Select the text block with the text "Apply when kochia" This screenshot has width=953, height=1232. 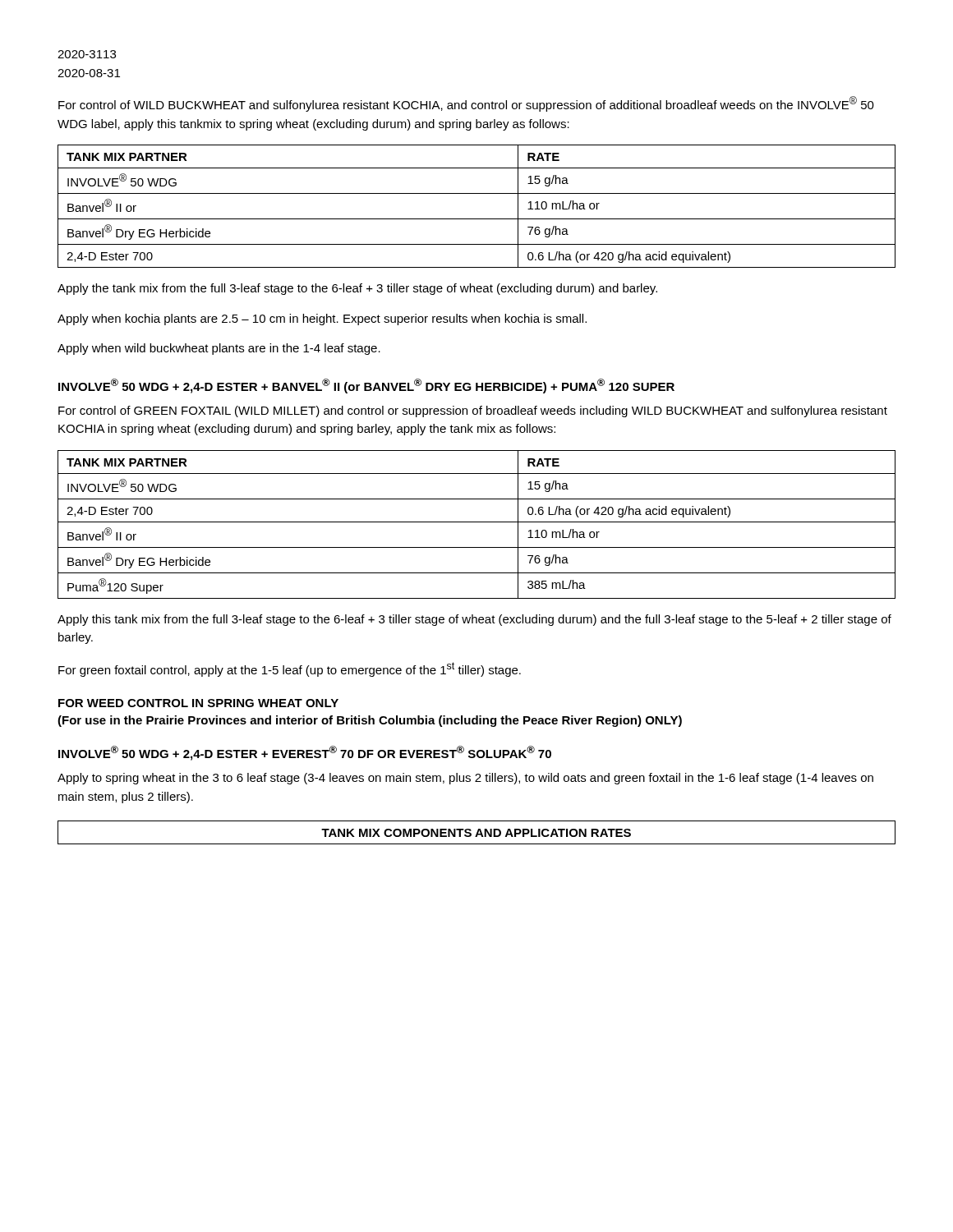pyautogui.click(x=323, y=318)
